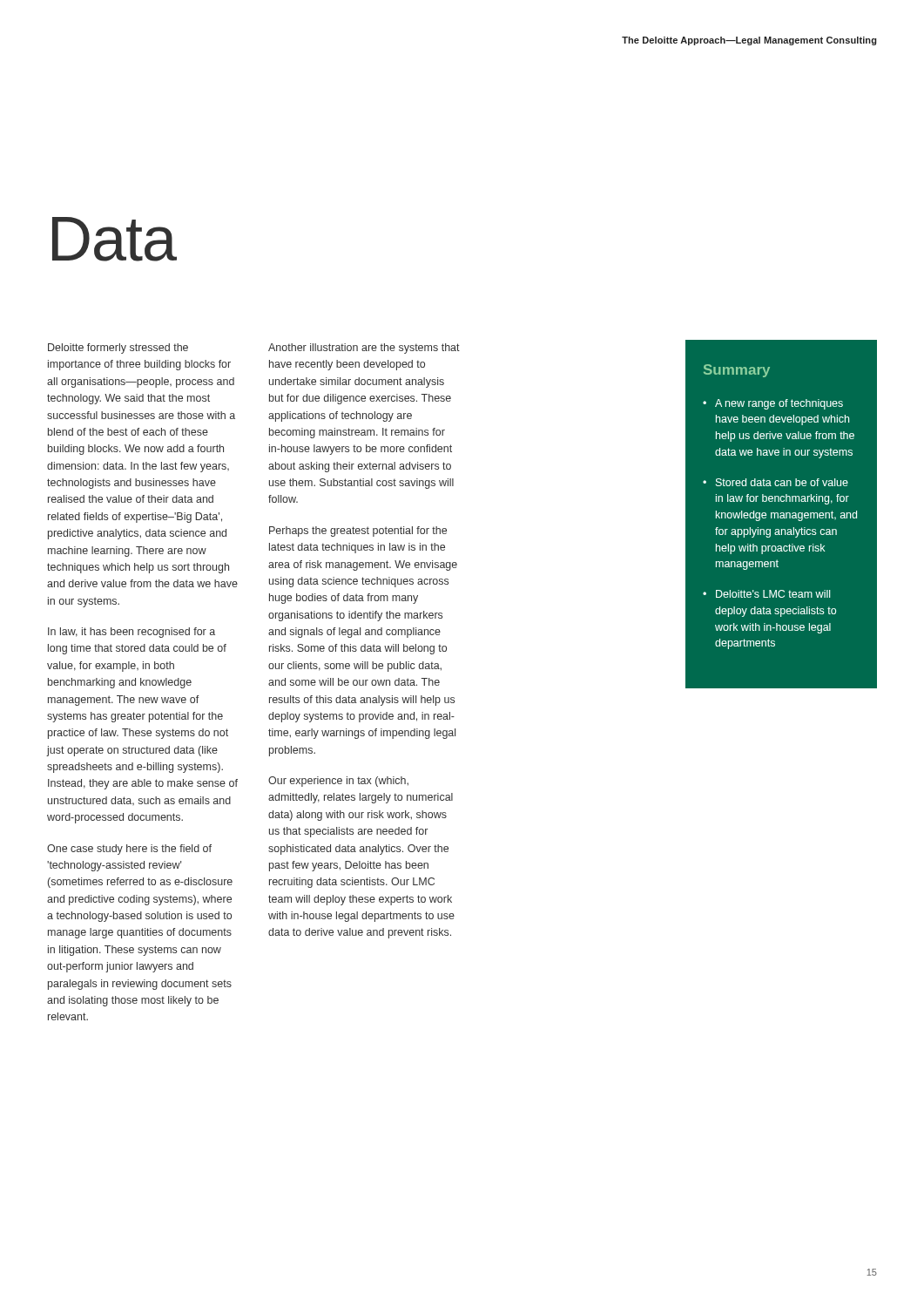Locate the text block containing "Summary A new"
924x1307 pixels.
click(781, 514)
